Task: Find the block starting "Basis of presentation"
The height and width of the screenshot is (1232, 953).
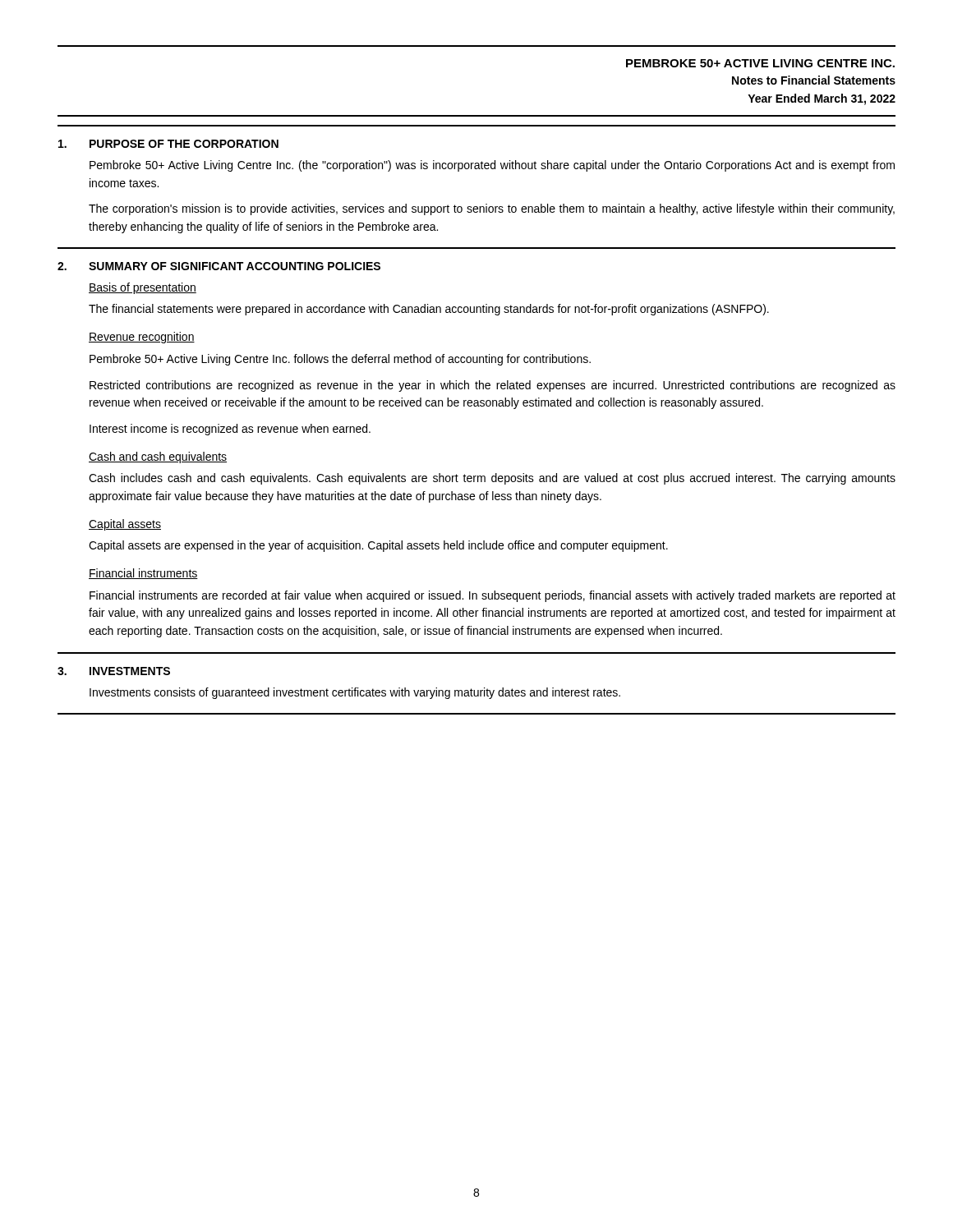Action: point(142,287)
